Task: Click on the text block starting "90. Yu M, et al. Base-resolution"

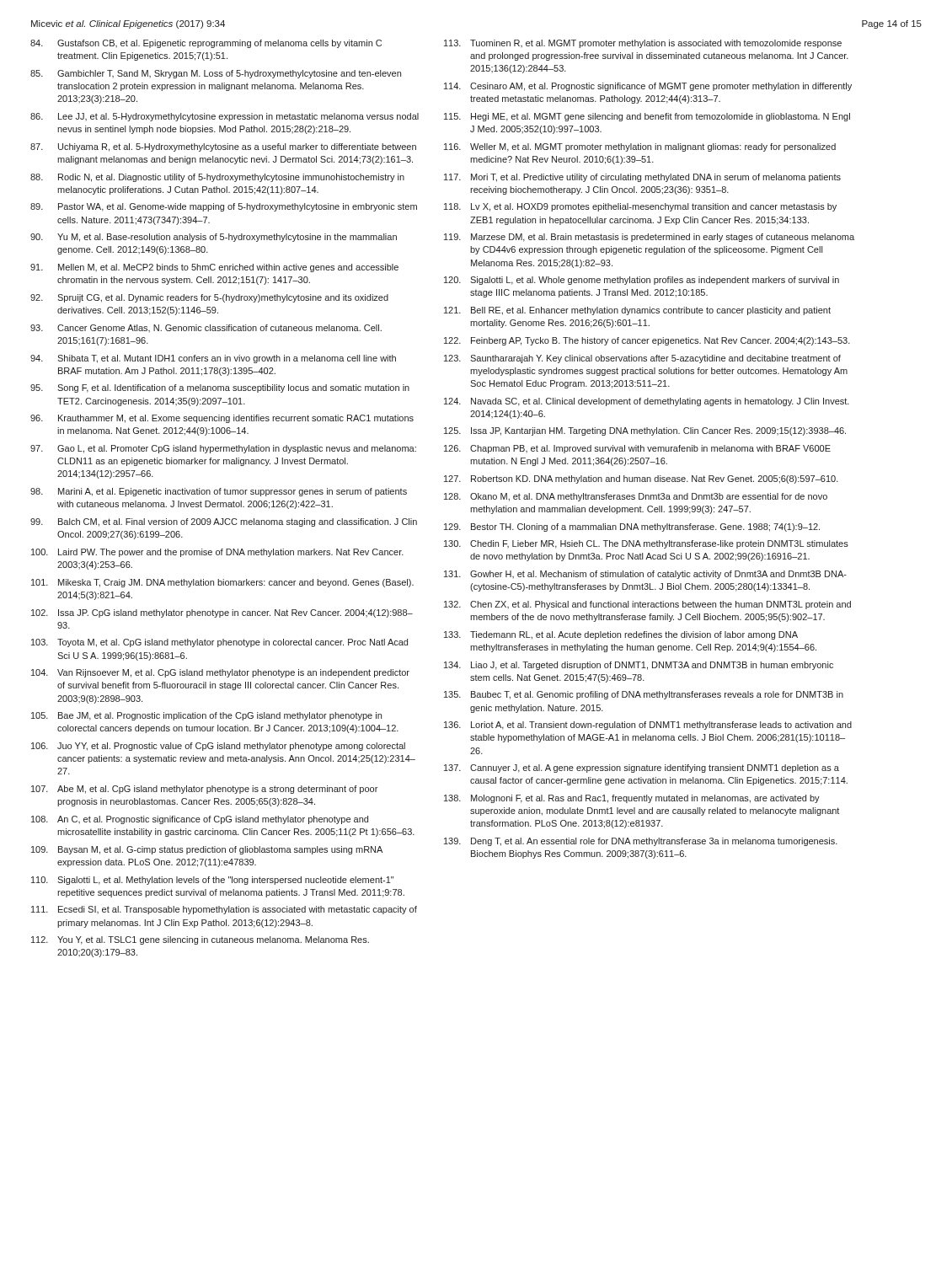Action: (x=225, y=244)
